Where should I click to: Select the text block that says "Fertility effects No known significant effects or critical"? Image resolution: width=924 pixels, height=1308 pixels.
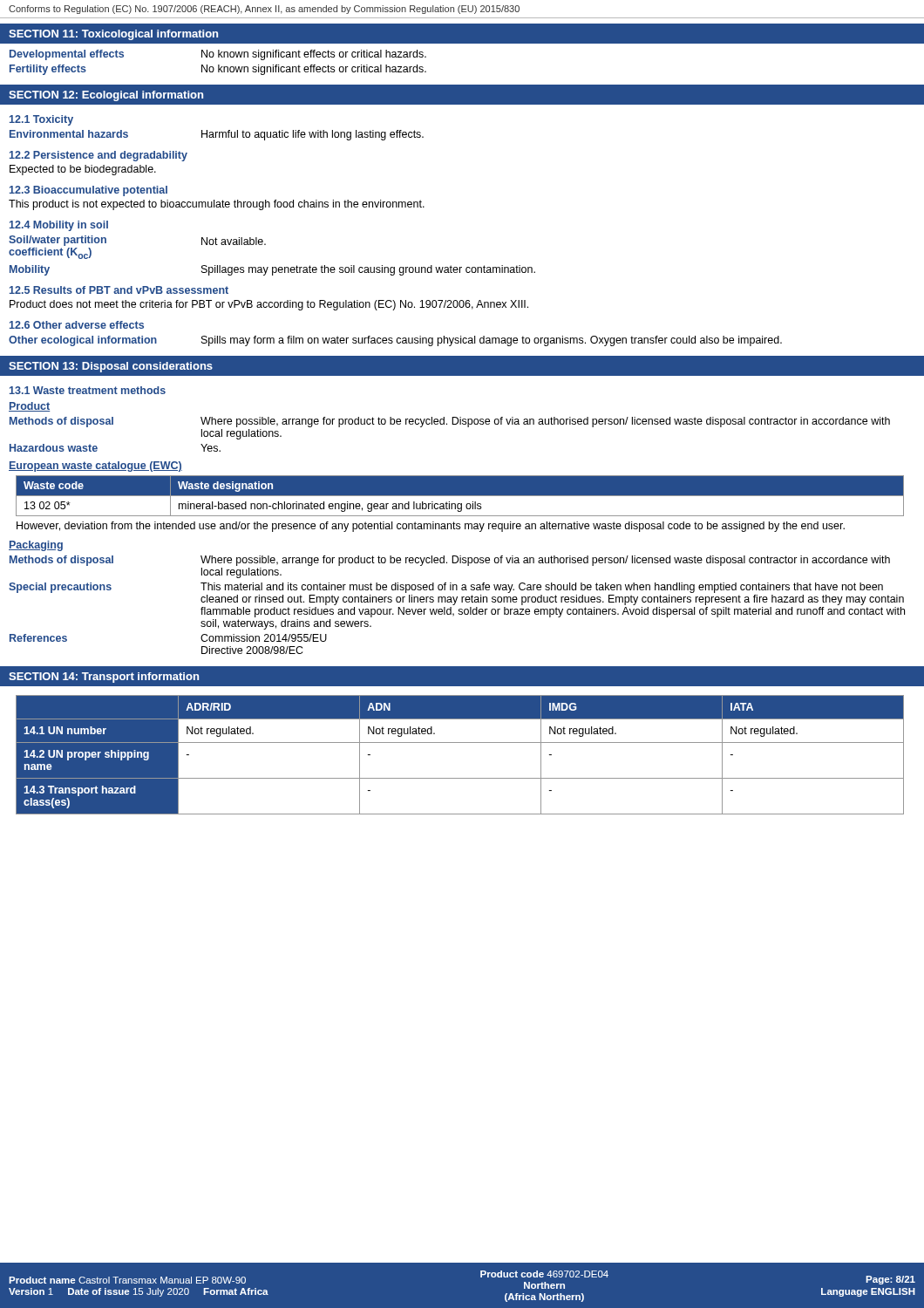(218, 70)
